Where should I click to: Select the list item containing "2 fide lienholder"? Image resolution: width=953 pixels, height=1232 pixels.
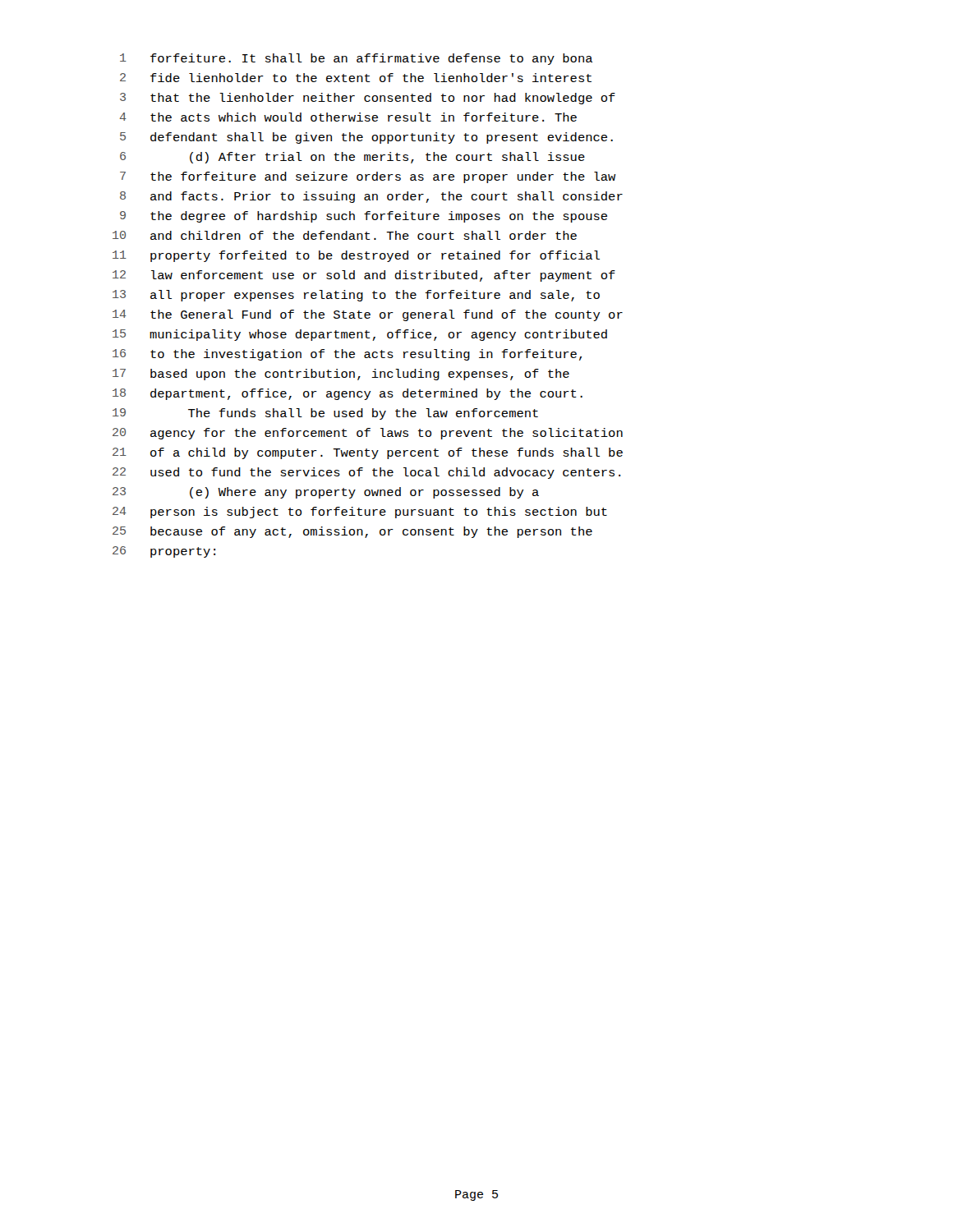pyautogui.click(x=485, y=79)
